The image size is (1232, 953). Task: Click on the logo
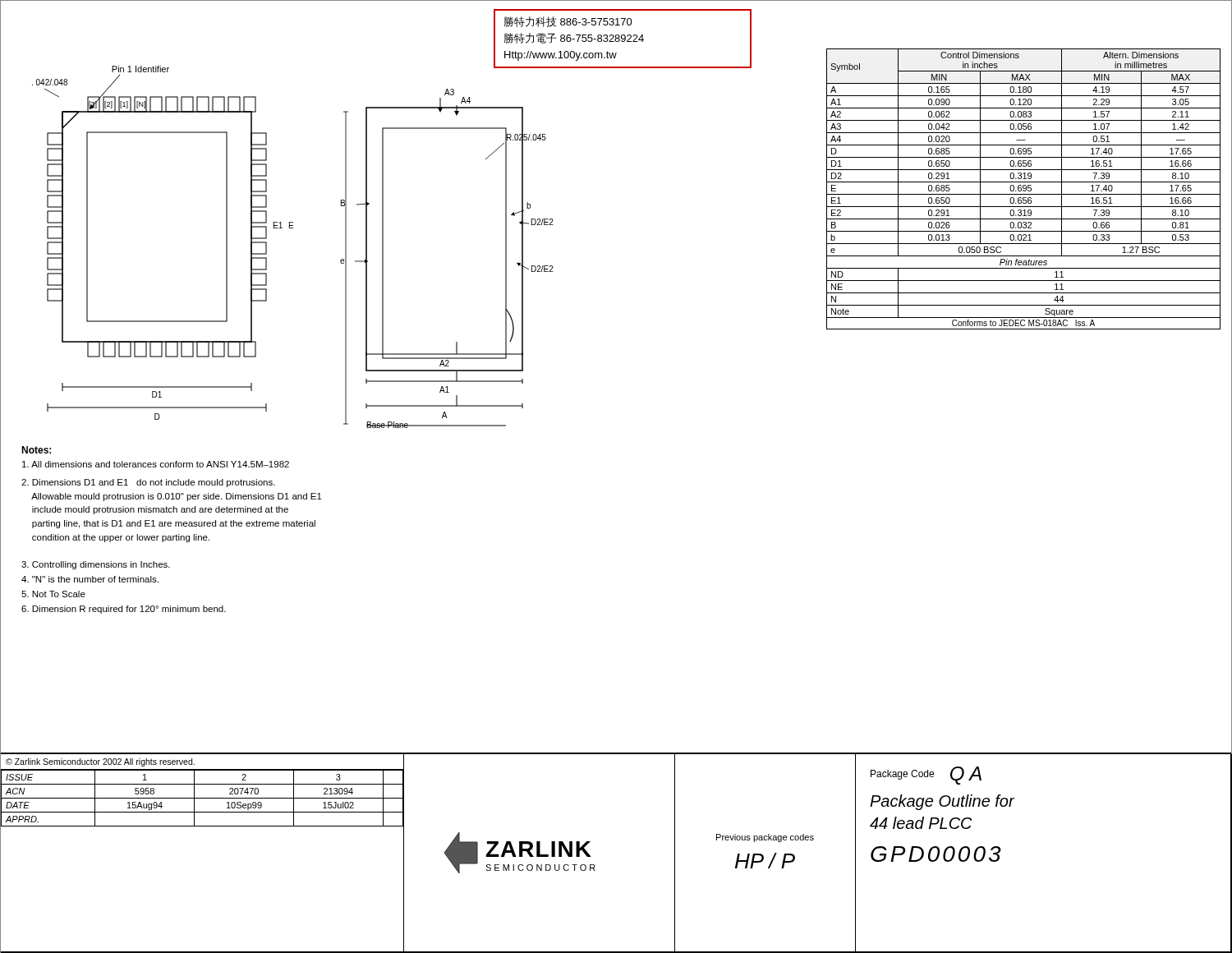click(539, 853)
